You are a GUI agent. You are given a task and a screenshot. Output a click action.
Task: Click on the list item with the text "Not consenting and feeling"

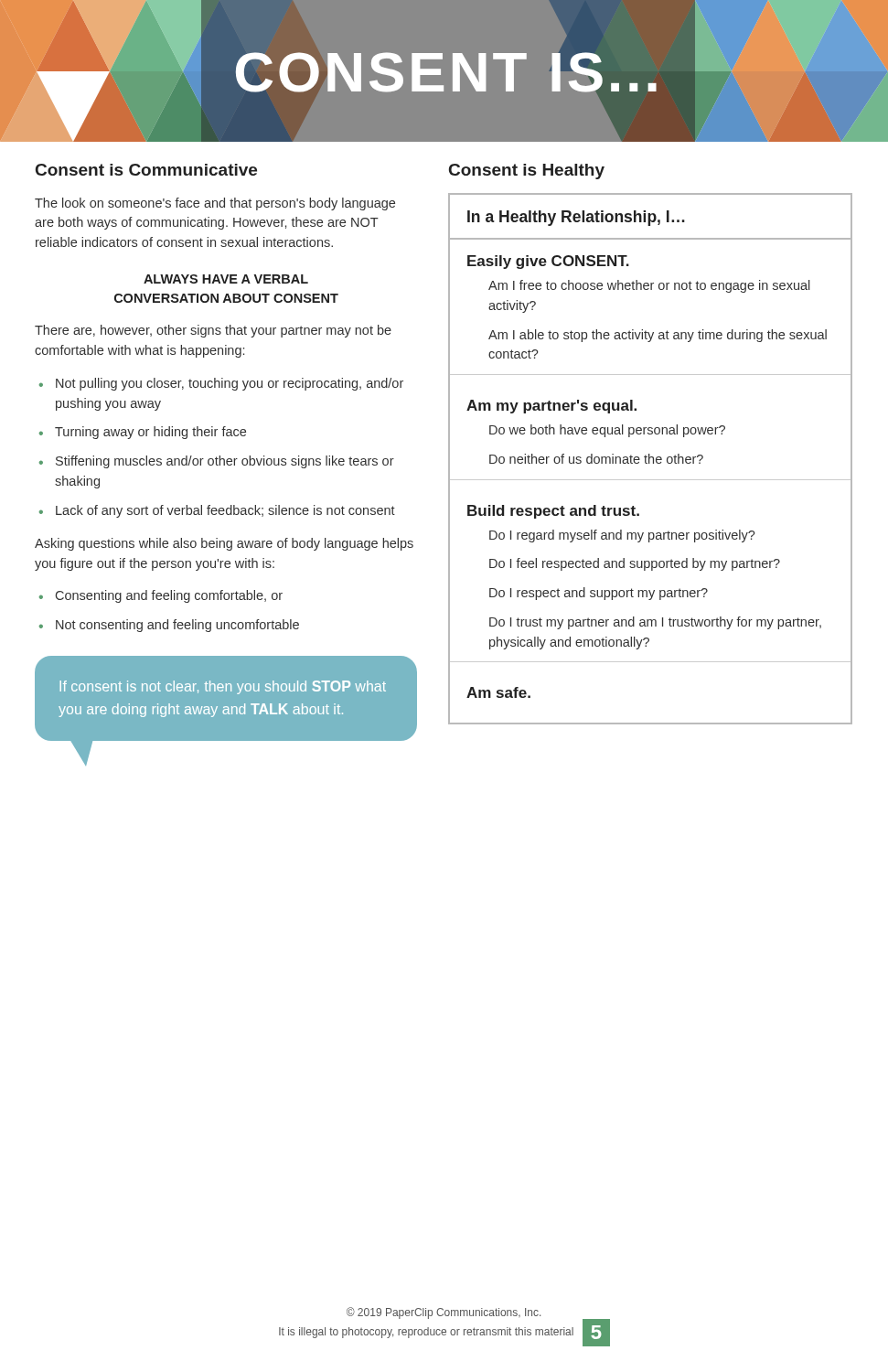tap(177, 625)
